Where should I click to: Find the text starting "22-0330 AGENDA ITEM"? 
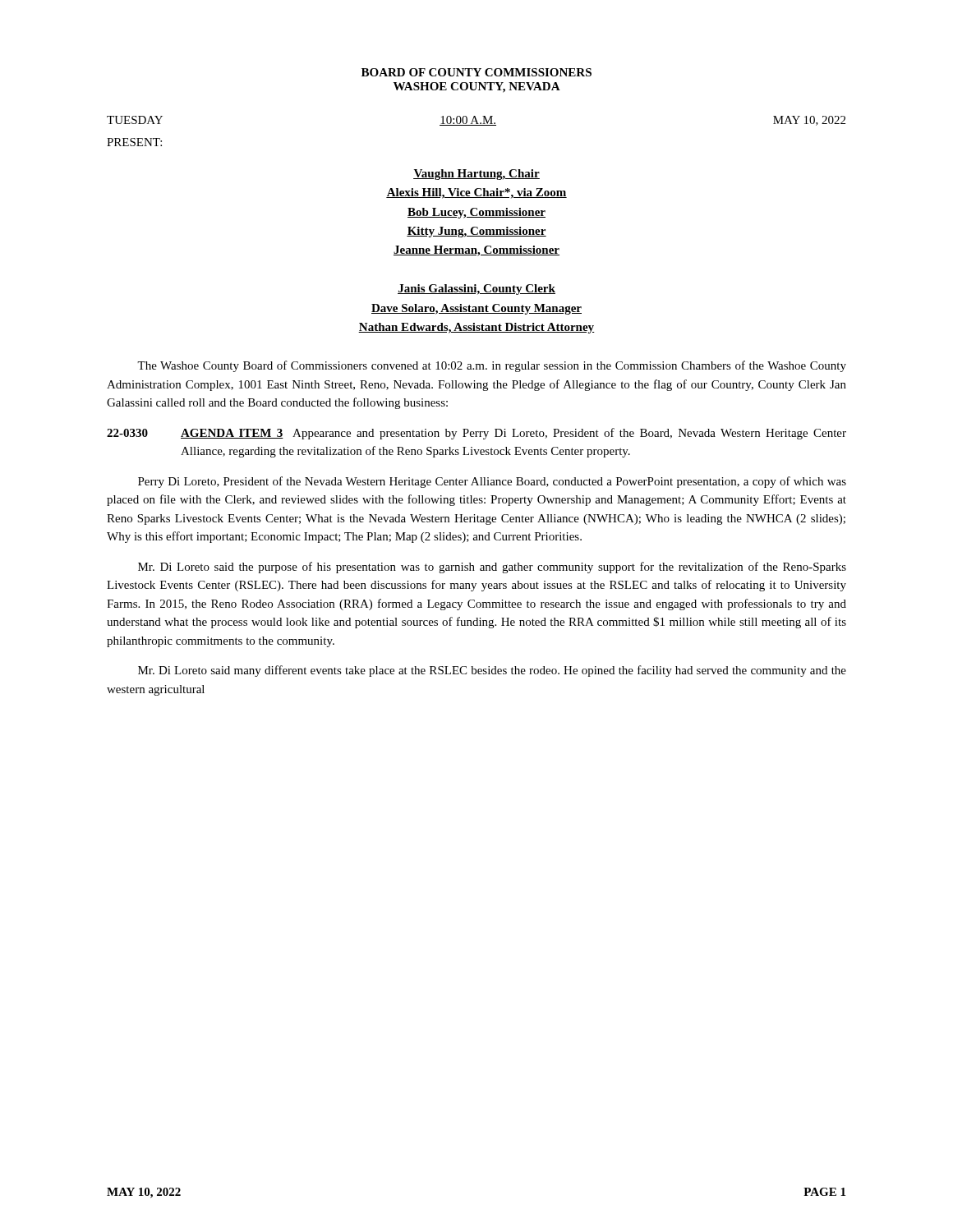[476, 442]
